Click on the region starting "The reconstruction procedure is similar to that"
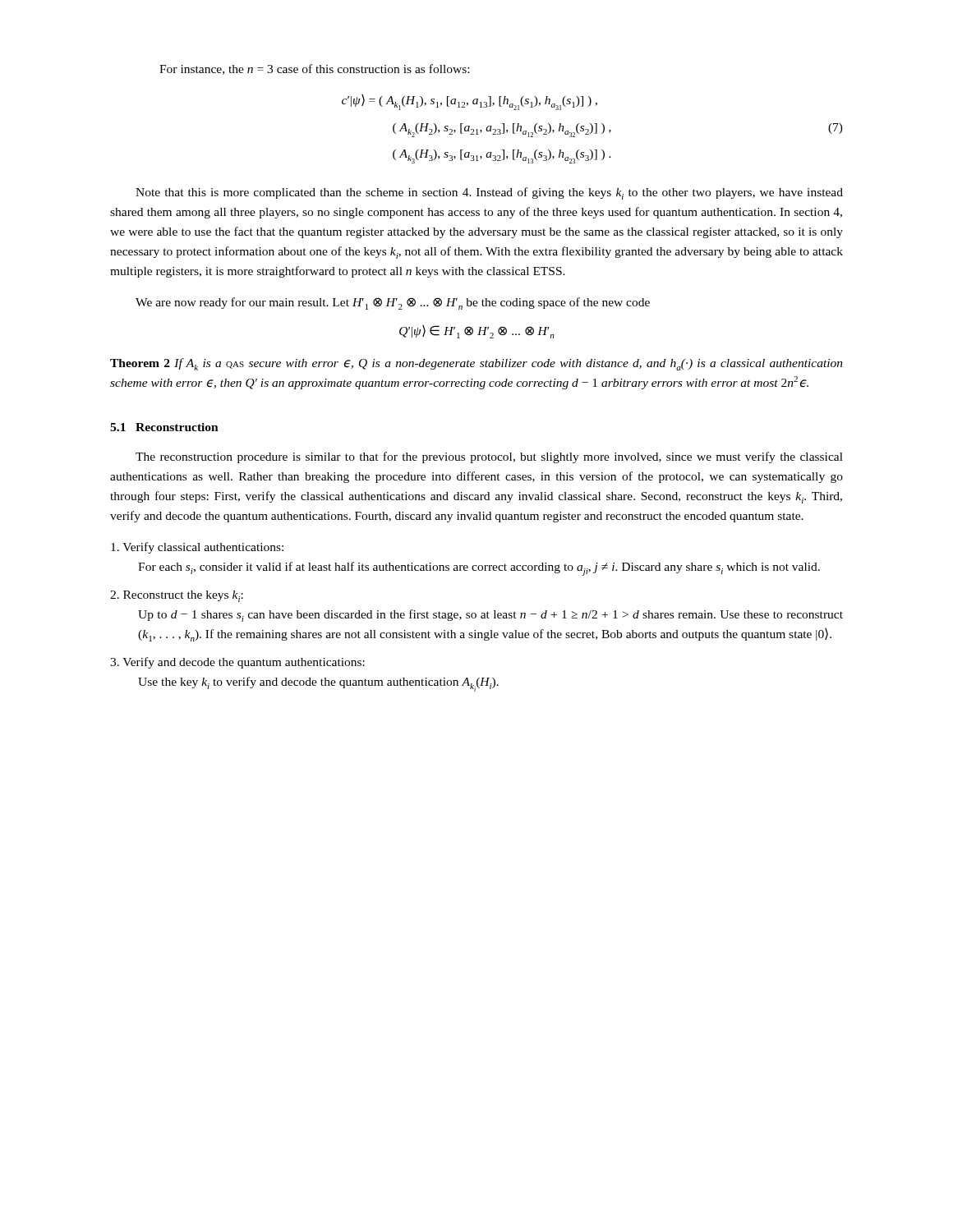953x1232 pixels. click(x=476, y=486)
